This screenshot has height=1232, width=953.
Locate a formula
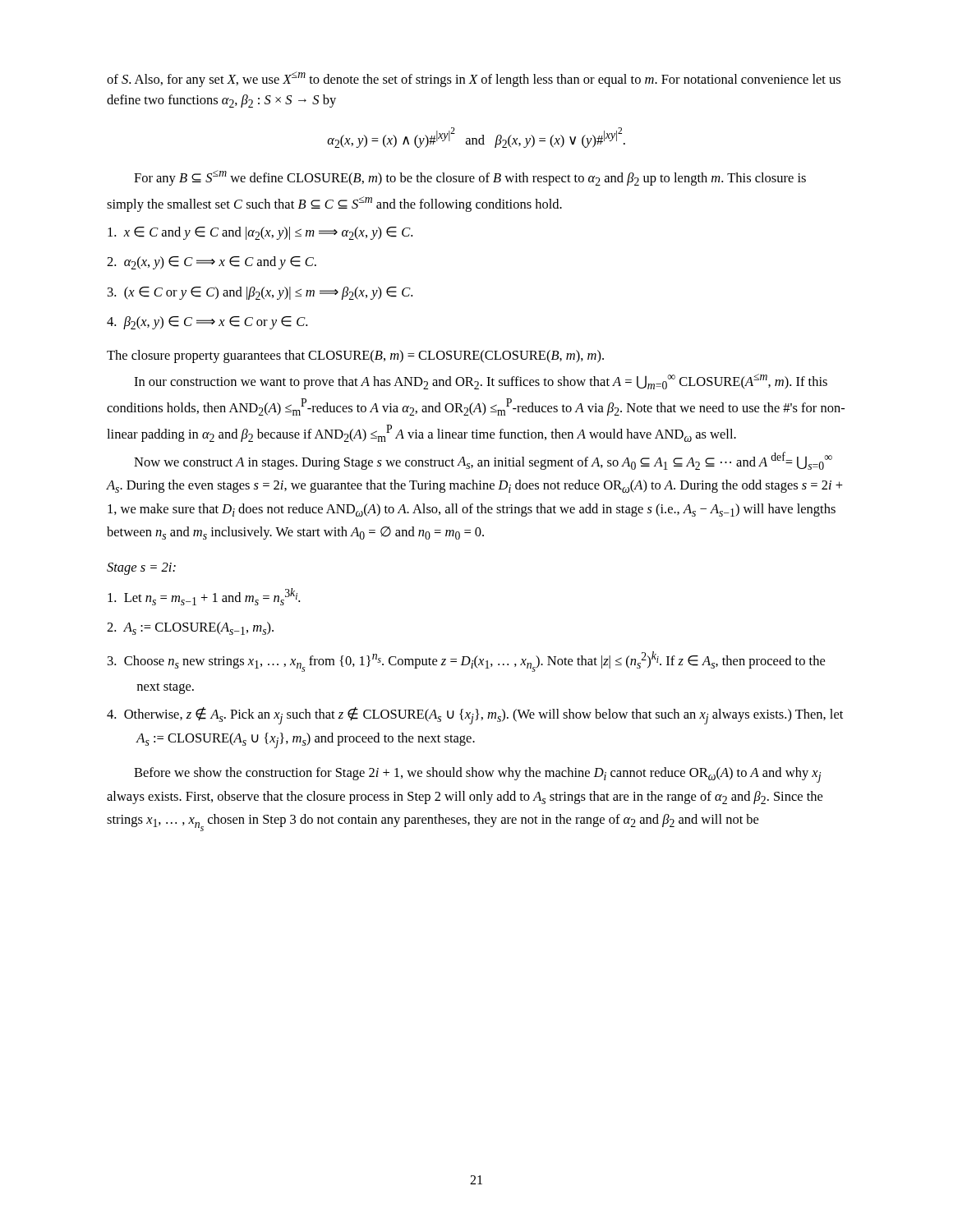(476, 138)
